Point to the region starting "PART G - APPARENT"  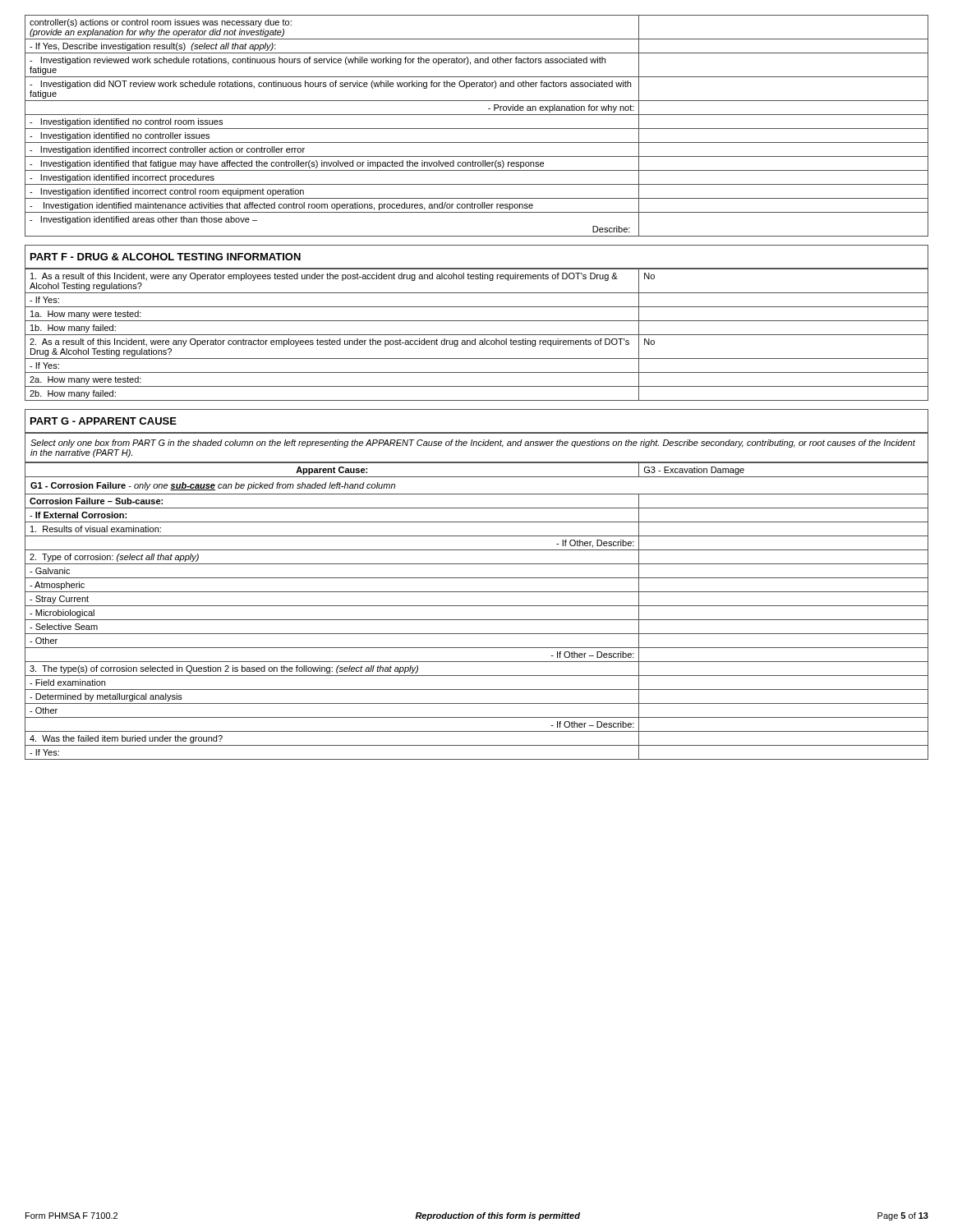coord(476,421)
